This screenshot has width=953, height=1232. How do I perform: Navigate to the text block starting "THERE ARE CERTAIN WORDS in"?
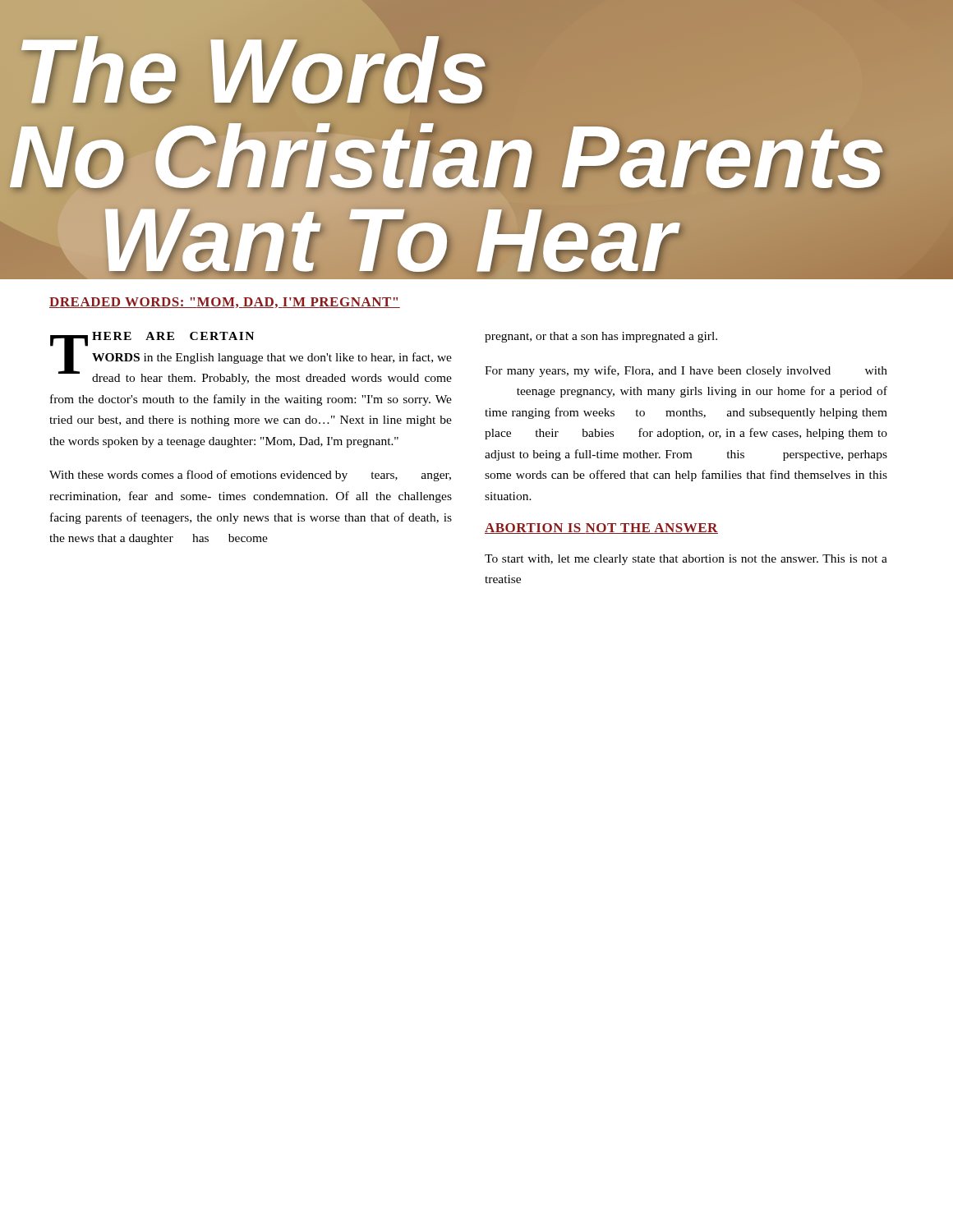click(251, 386)
